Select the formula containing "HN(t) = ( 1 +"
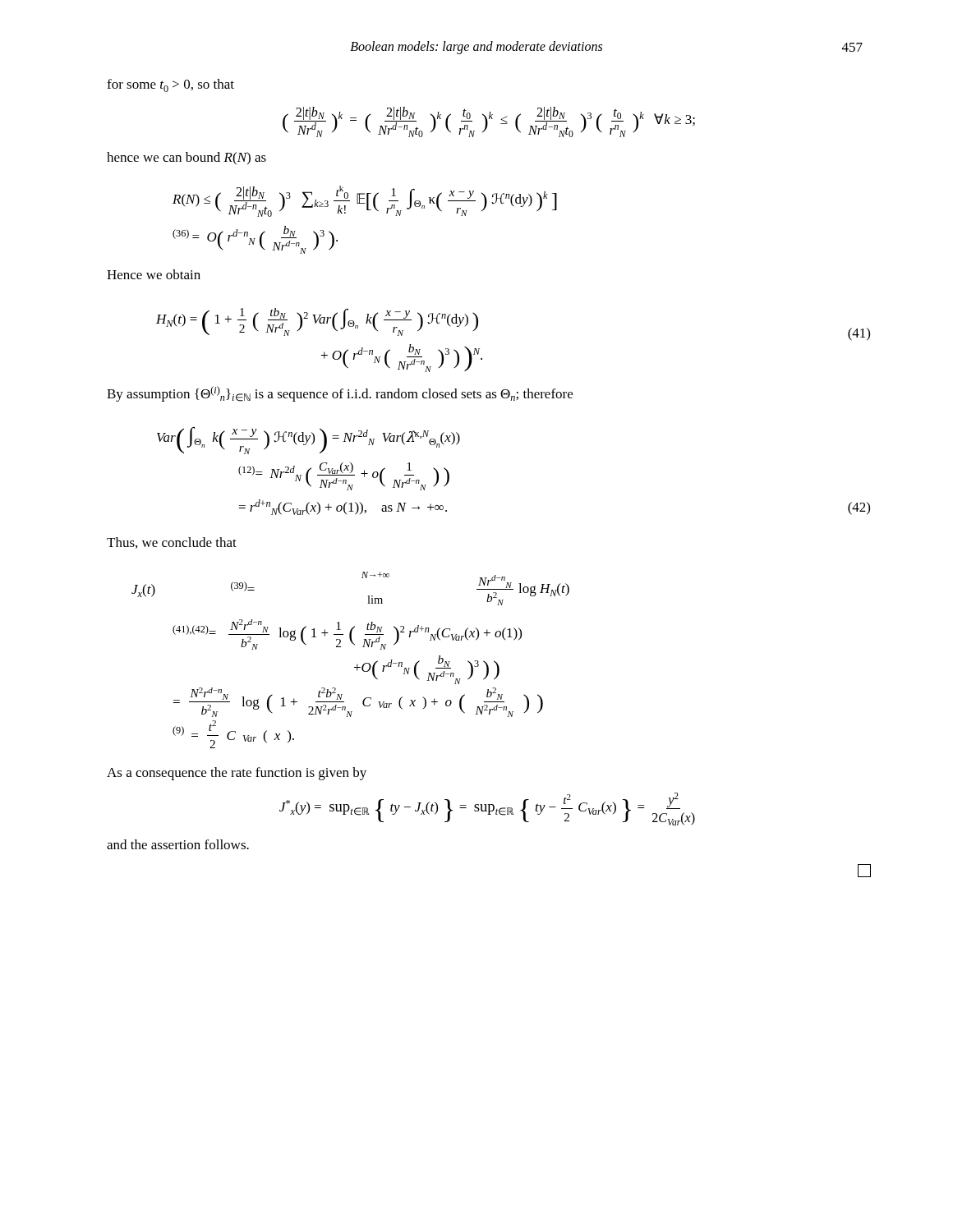This screenshot has width=953, height=1232. 300,324
